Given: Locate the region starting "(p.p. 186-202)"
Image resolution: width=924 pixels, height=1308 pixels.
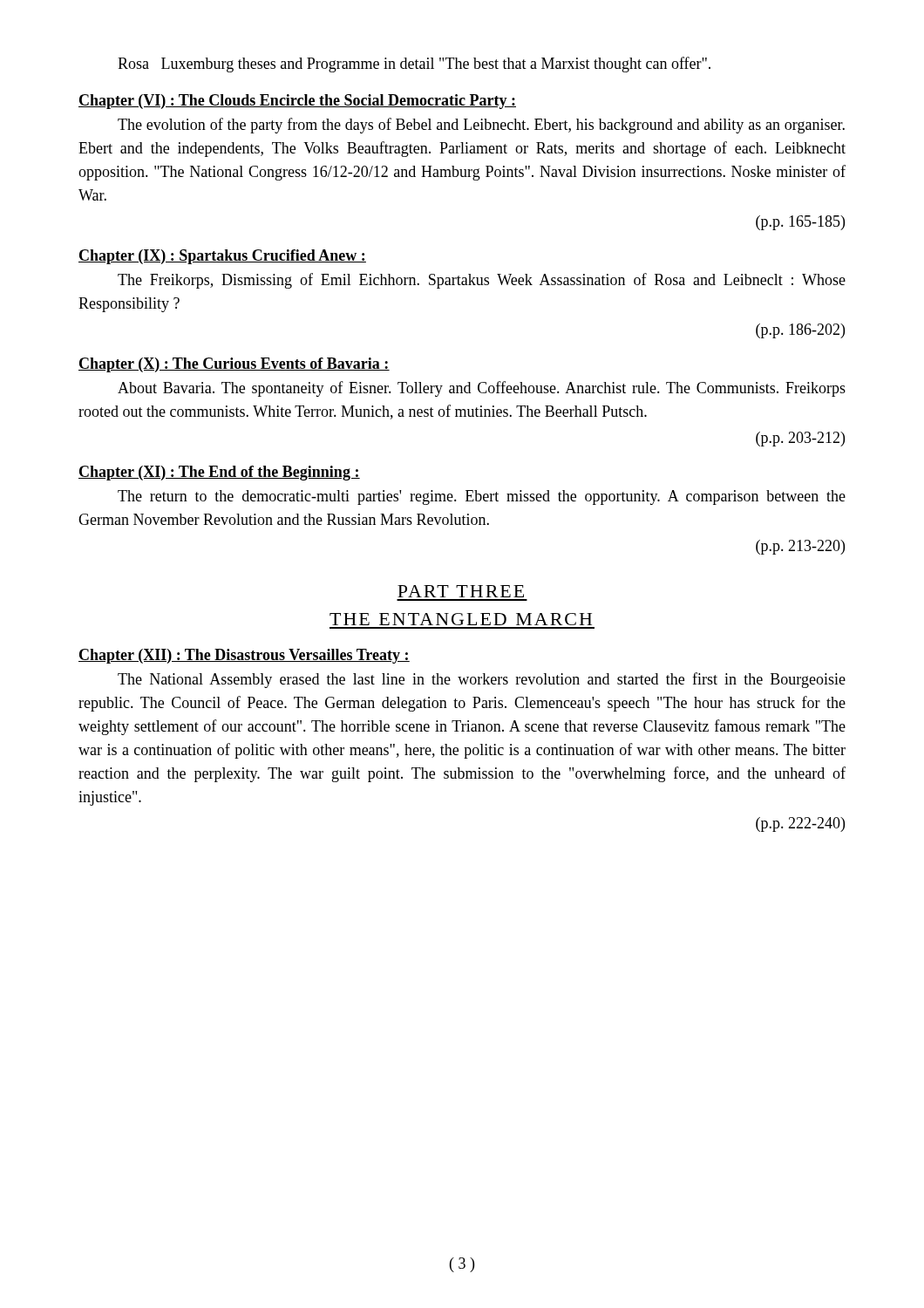Looking at the screenshot, I should coord(800,330).
